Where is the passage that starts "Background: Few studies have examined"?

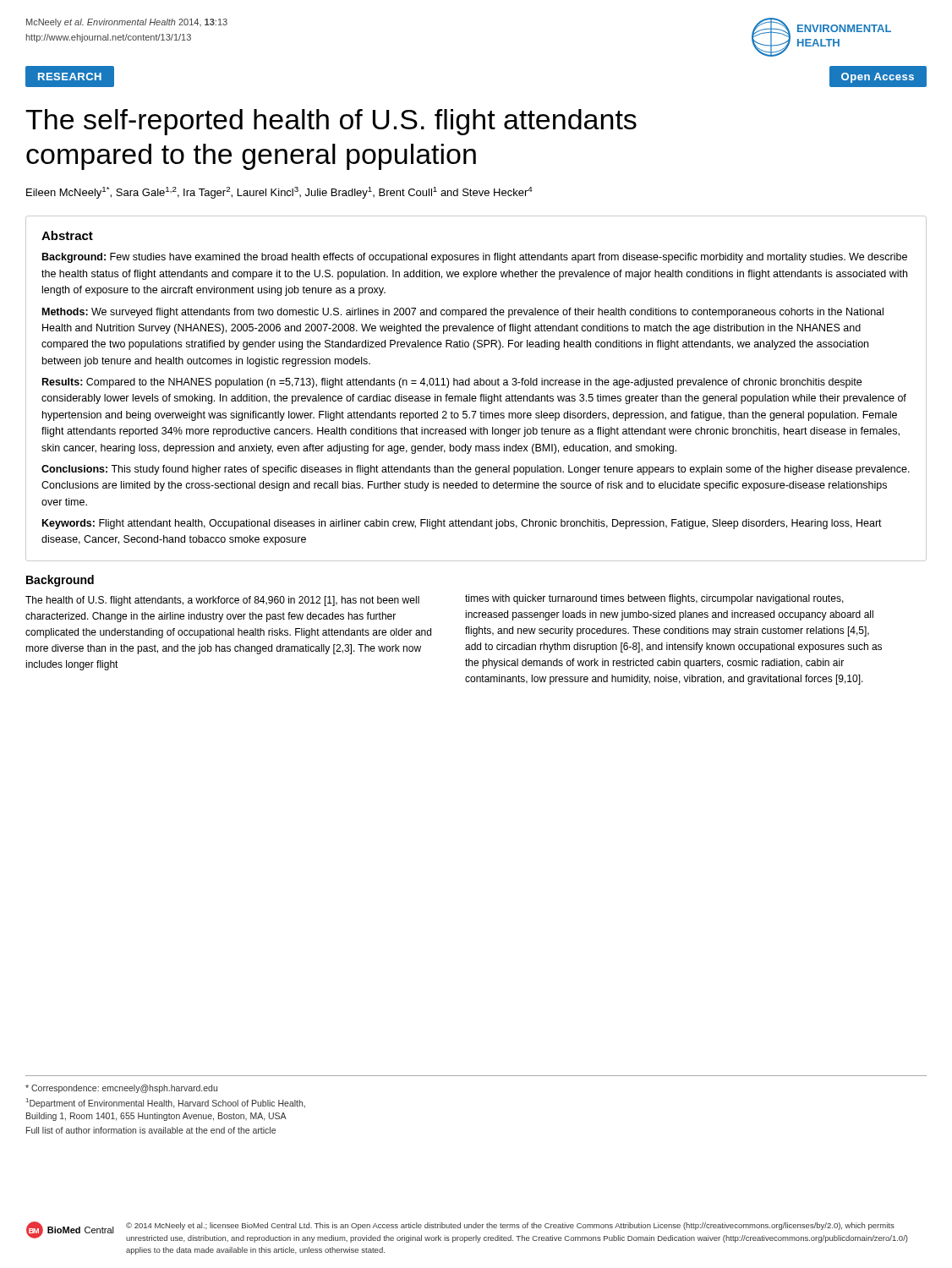(475, 274)
